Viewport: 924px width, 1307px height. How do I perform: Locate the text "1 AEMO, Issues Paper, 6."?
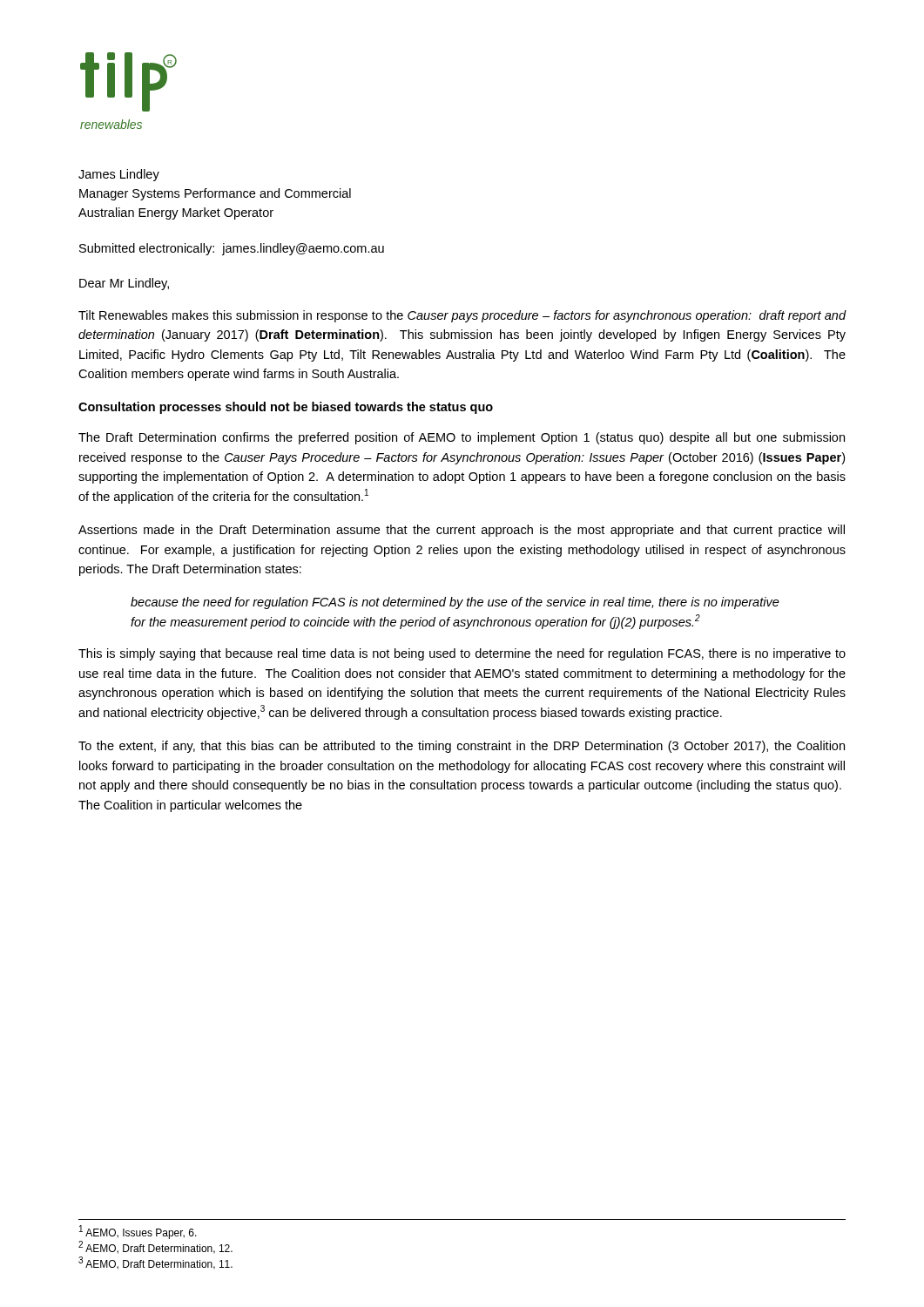[x=138, y=1232]
